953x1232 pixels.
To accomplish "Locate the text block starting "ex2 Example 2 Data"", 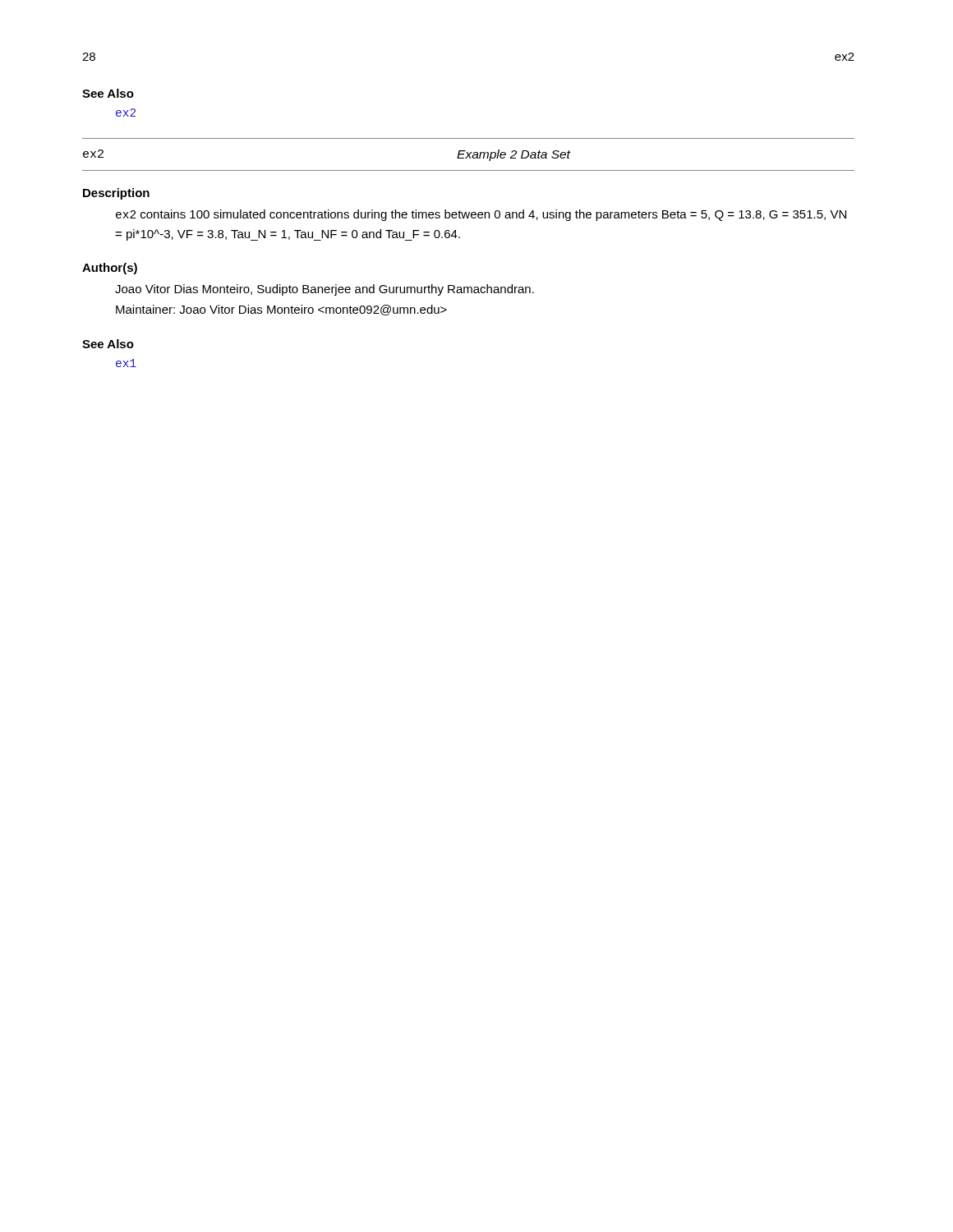I will point(468,154).
